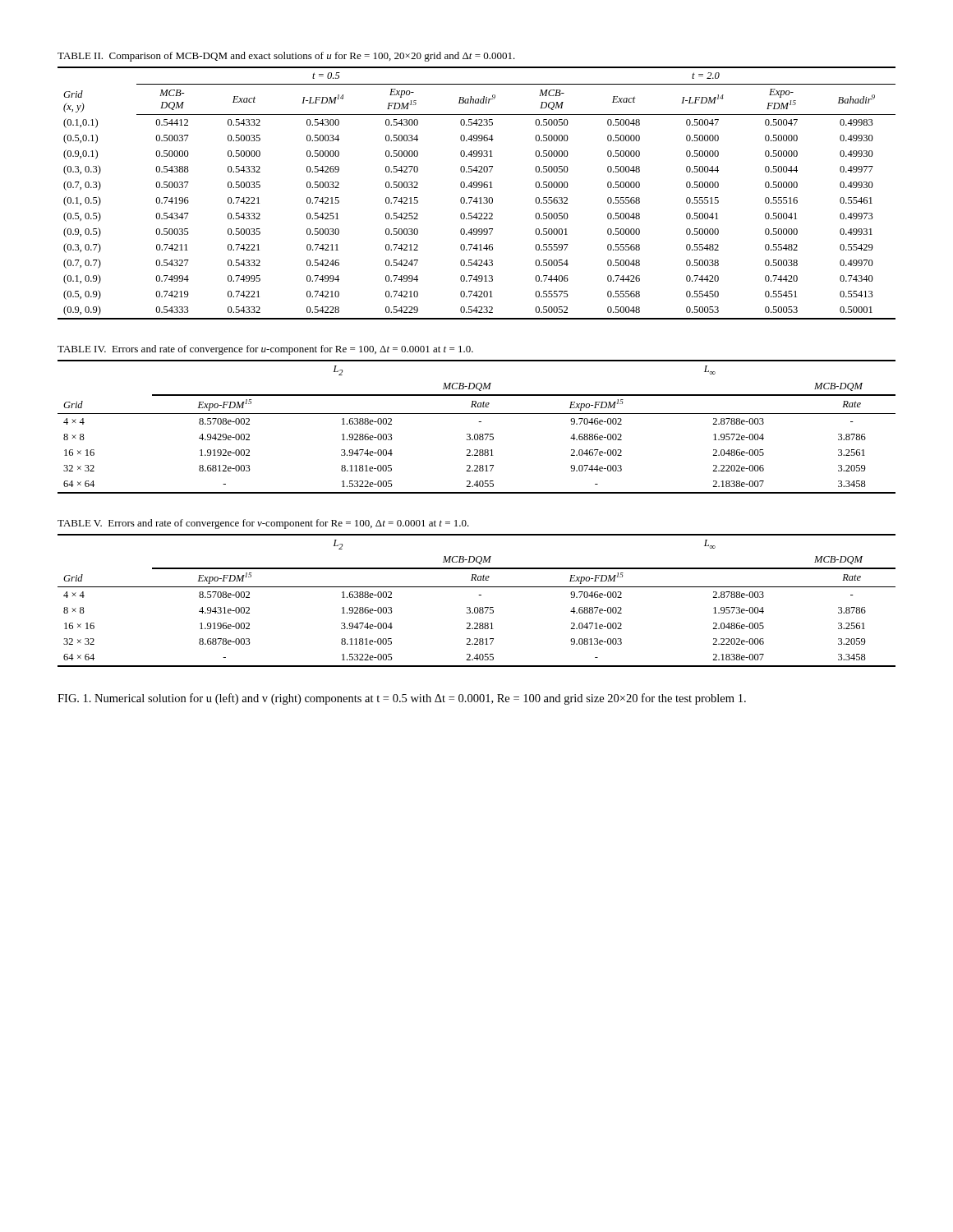This screenshot has height=1232, width=953.
Task: Select the caption containing "TABLE V. Errors and rate of convergence"
Action: (x=263, y=523)
